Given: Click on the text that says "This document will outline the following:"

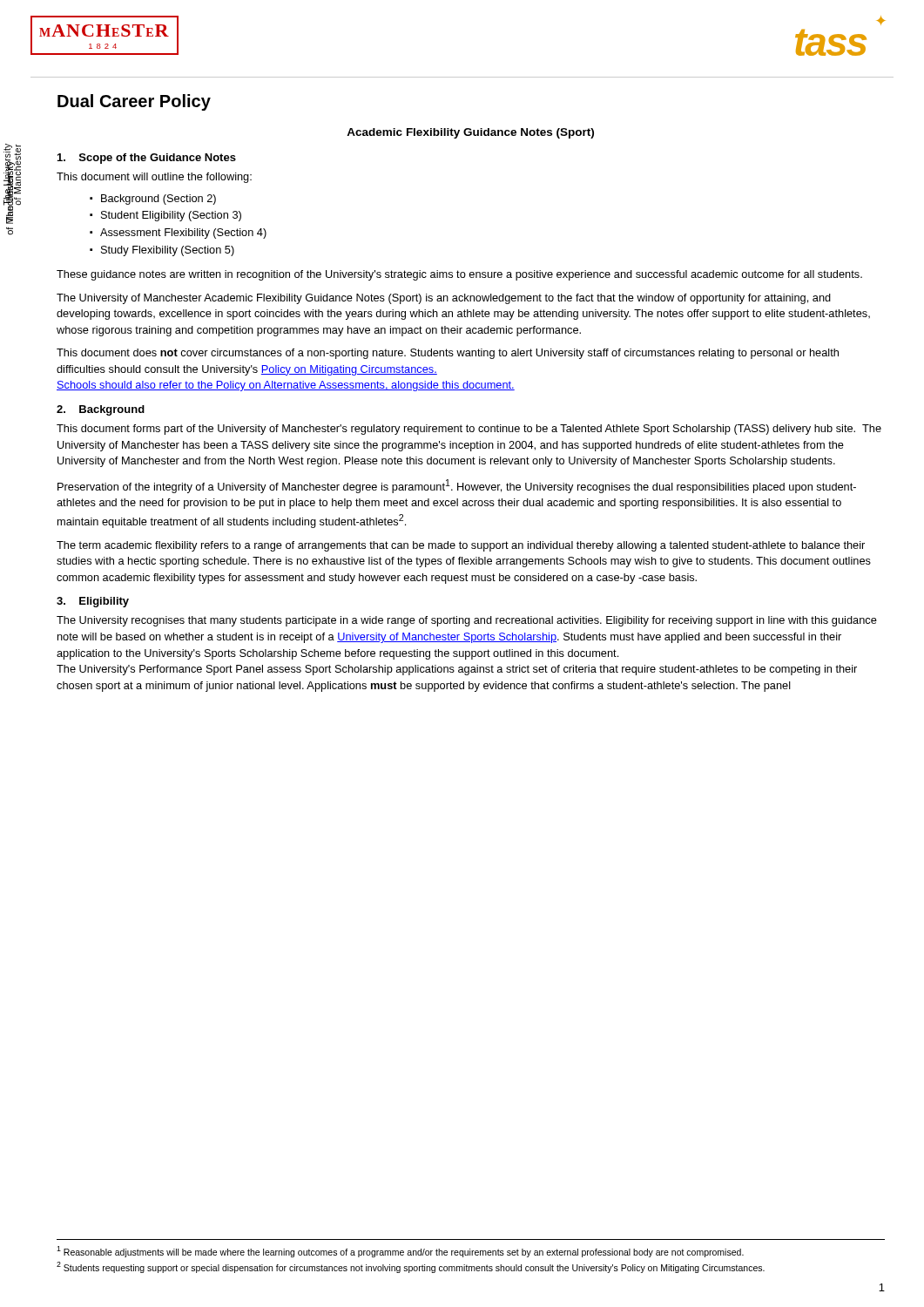Looking at the screenshot, I should pos(154,176).
